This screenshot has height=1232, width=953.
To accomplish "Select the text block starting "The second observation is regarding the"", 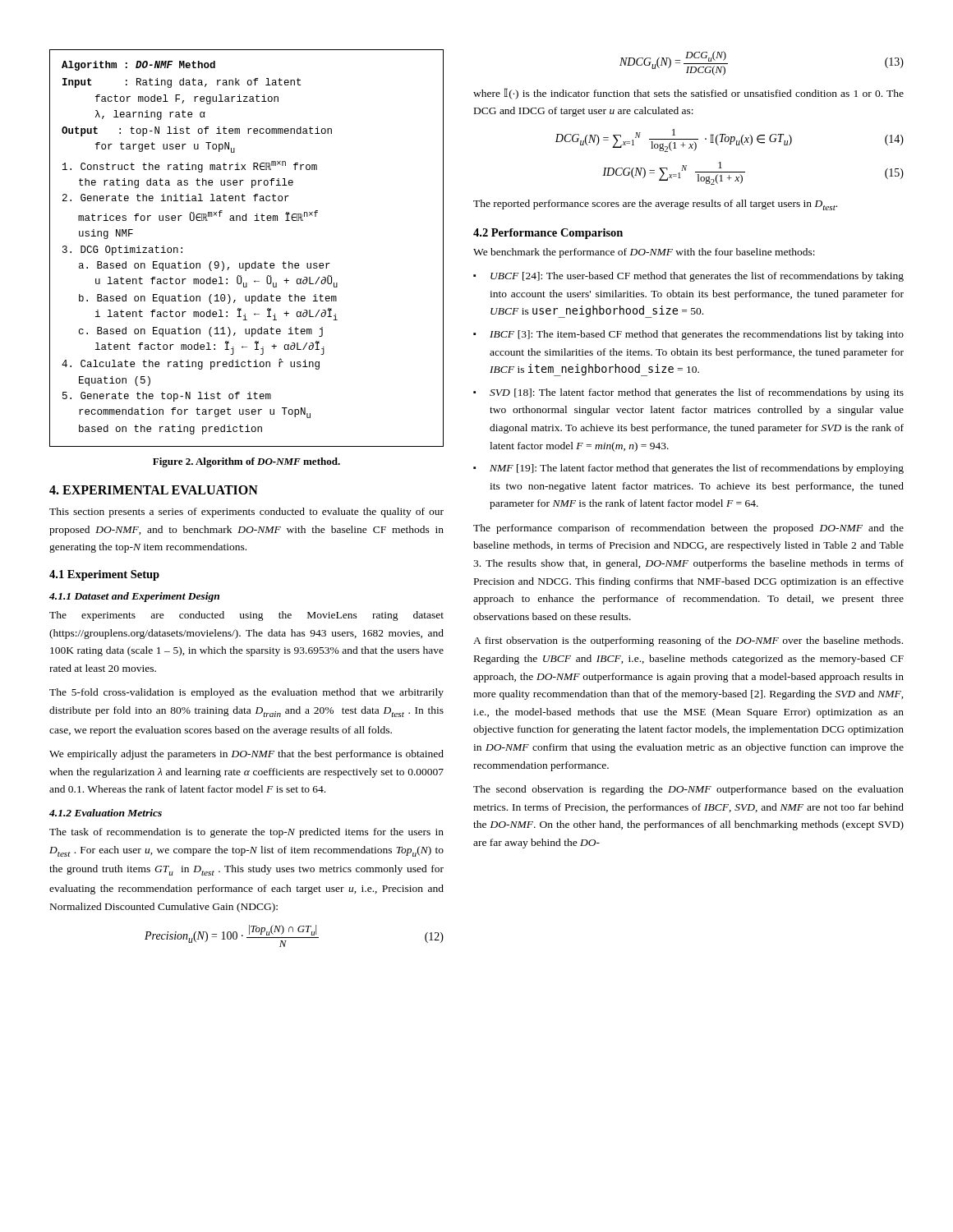I will tap(688, 816).
